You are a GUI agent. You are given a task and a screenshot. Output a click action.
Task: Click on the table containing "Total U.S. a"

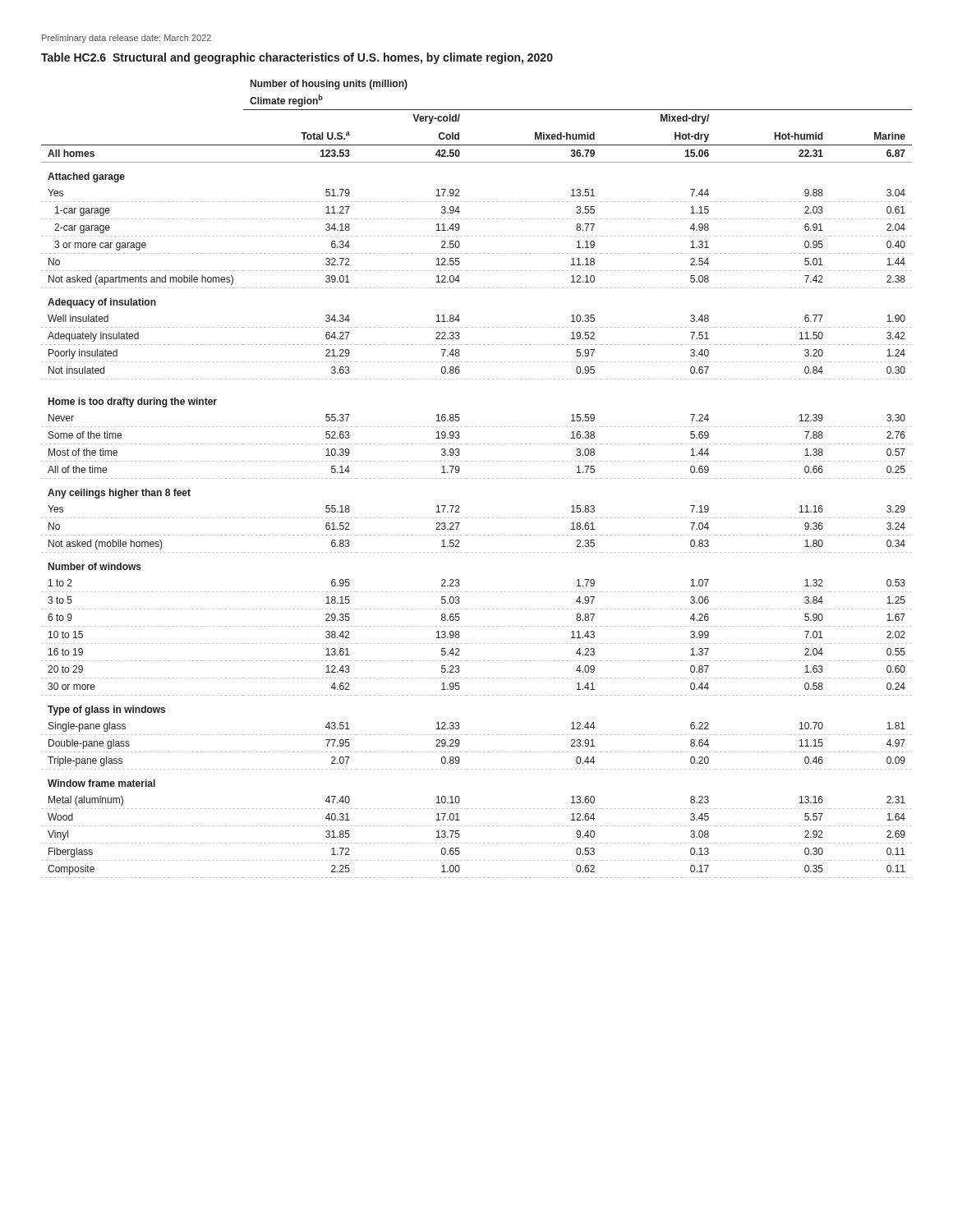(x=476, y=477)
